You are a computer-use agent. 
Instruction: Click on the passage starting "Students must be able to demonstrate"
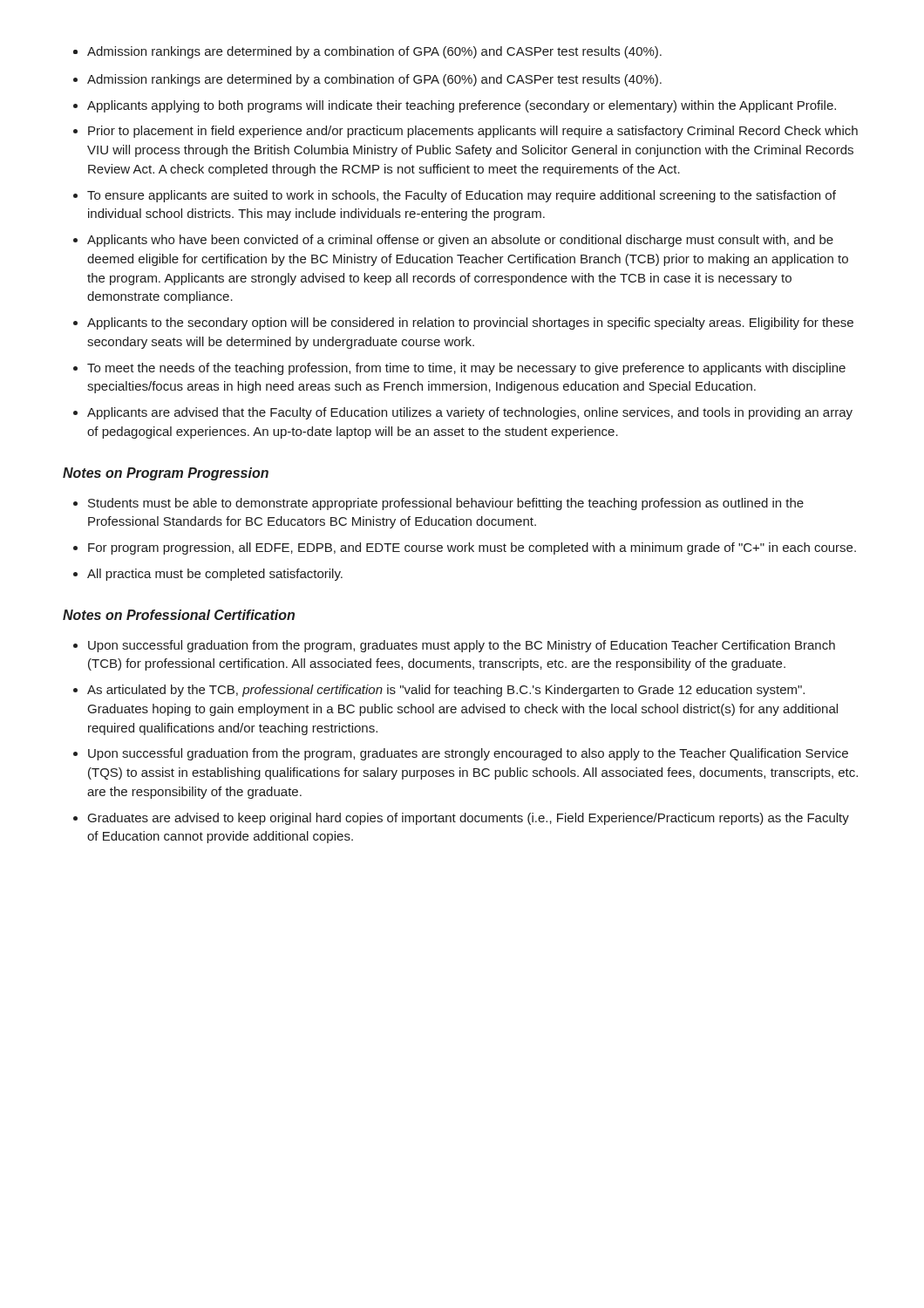[x=446, y=512]
